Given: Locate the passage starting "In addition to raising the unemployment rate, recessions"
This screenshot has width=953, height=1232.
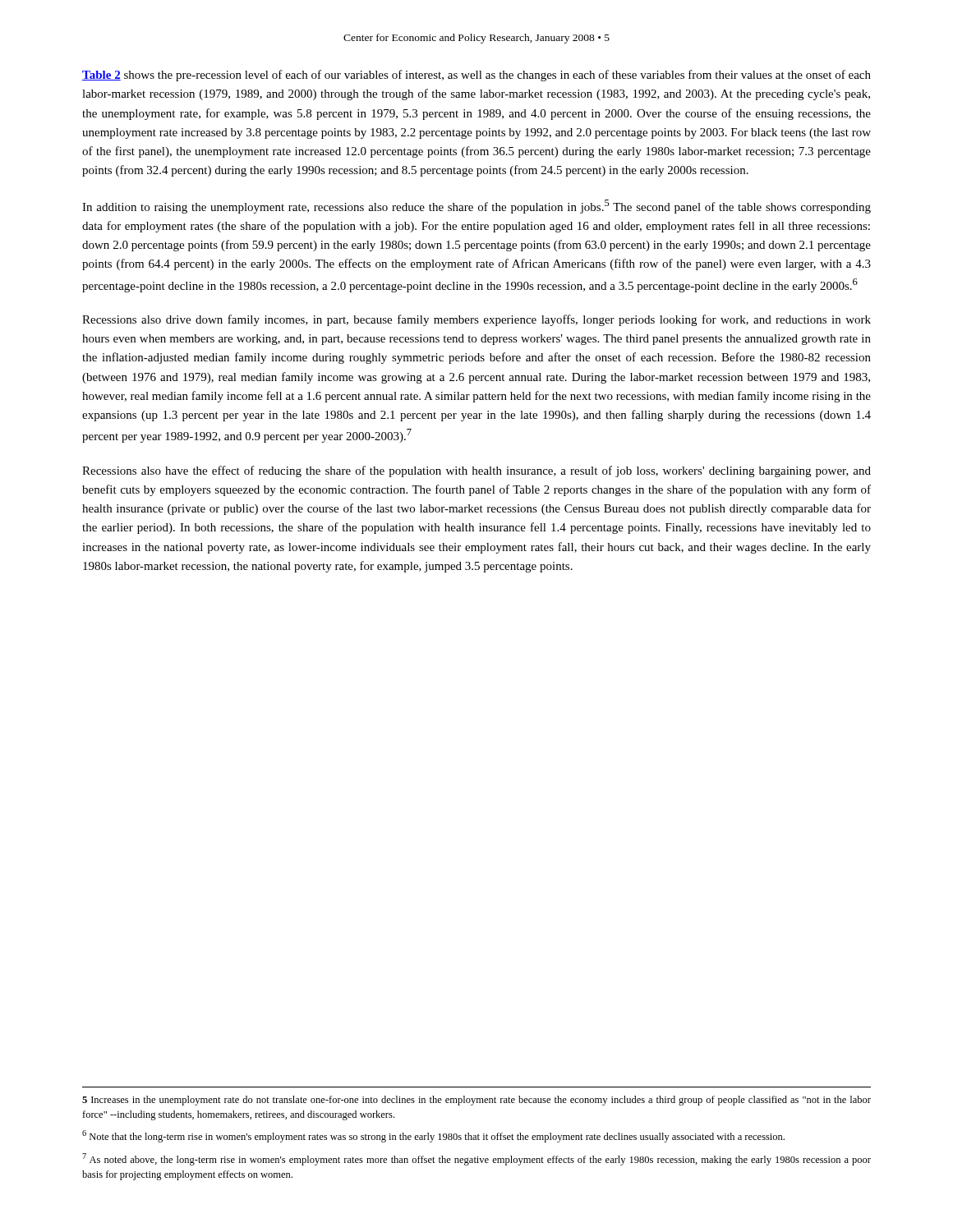Looking at the screenshot, I should click(x=476, y=244).
